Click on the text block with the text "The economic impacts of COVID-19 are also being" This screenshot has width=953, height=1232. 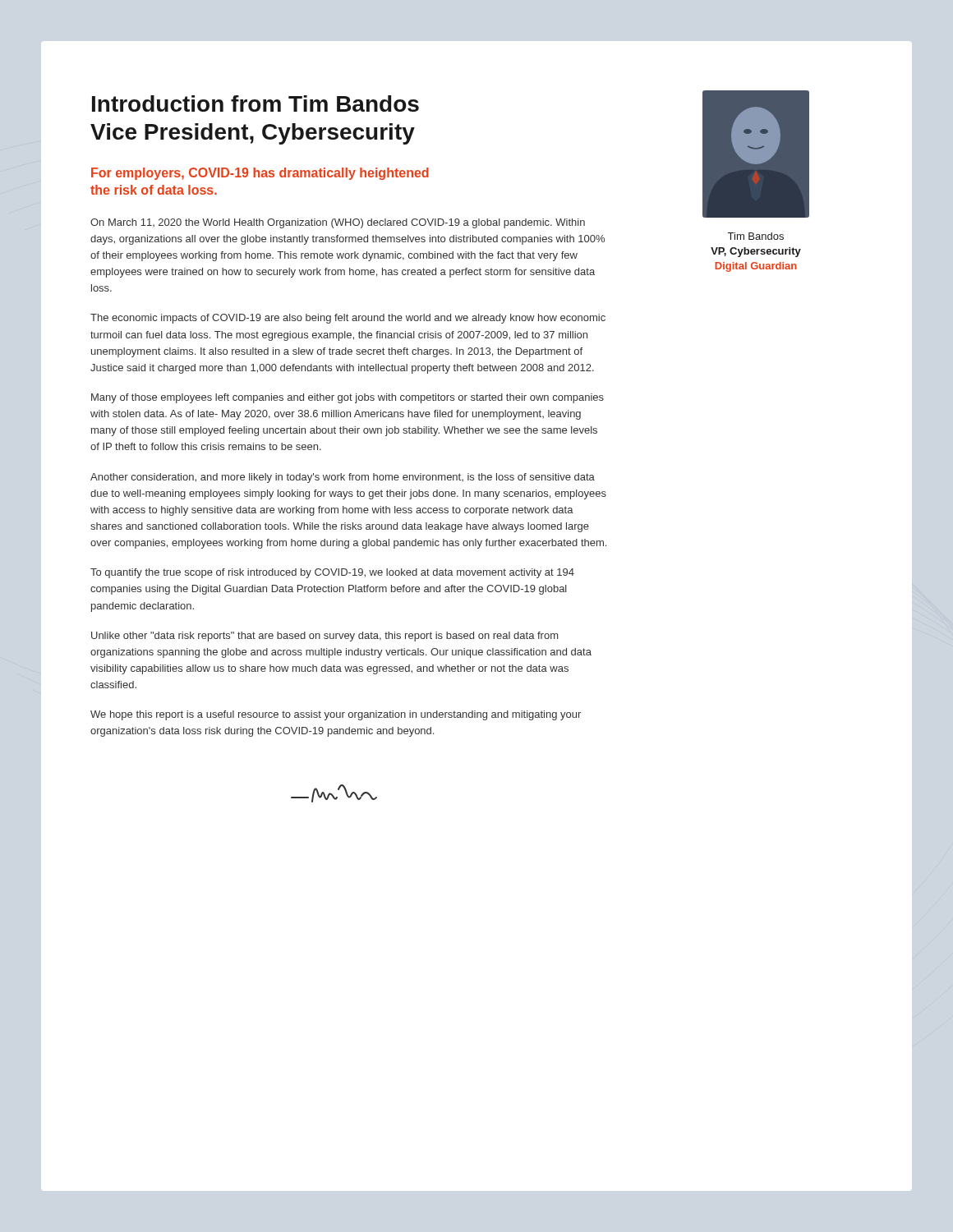348,343
